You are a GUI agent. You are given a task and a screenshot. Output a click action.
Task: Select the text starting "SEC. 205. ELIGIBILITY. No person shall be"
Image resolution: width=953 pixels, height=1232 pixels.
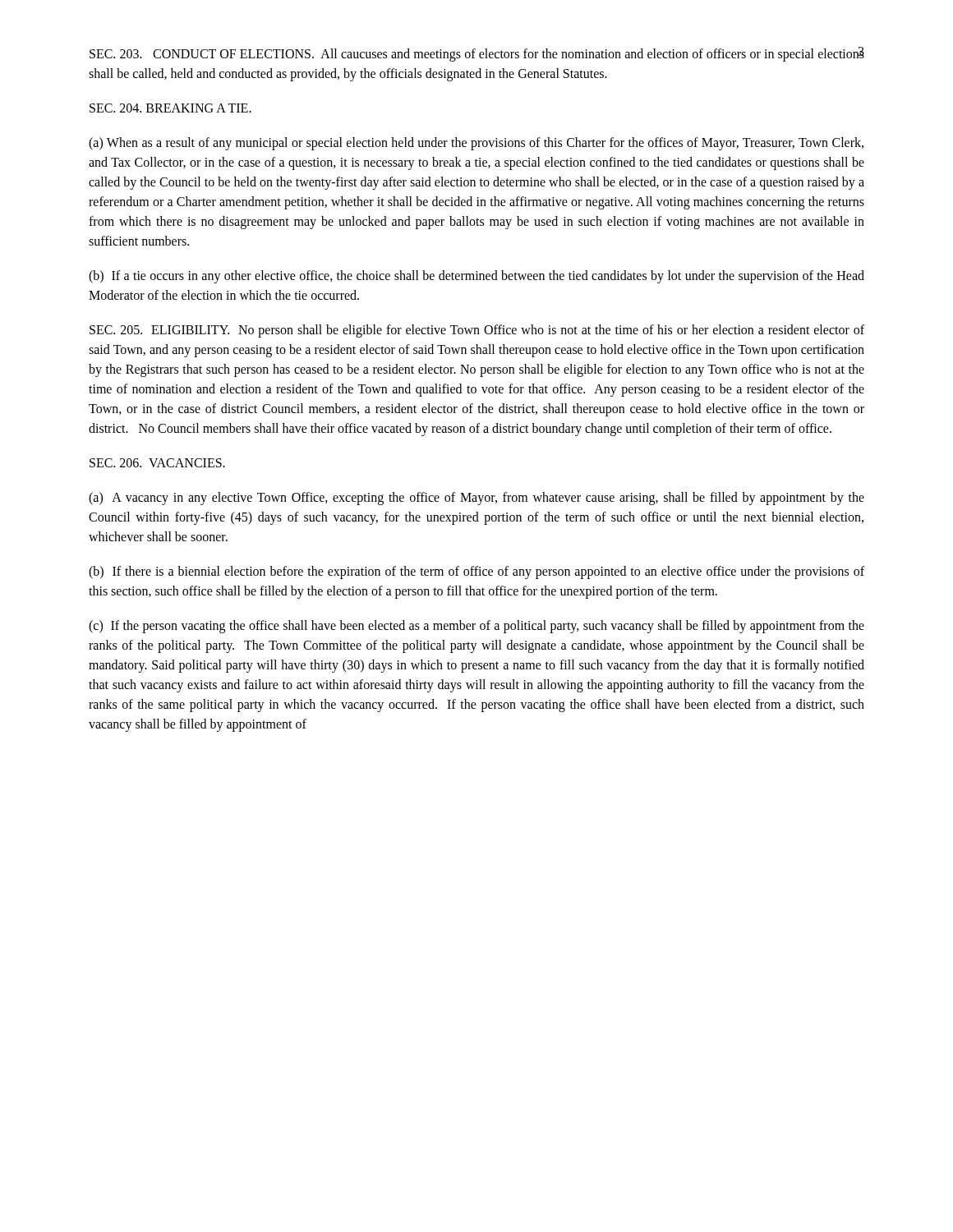[476, 379]
